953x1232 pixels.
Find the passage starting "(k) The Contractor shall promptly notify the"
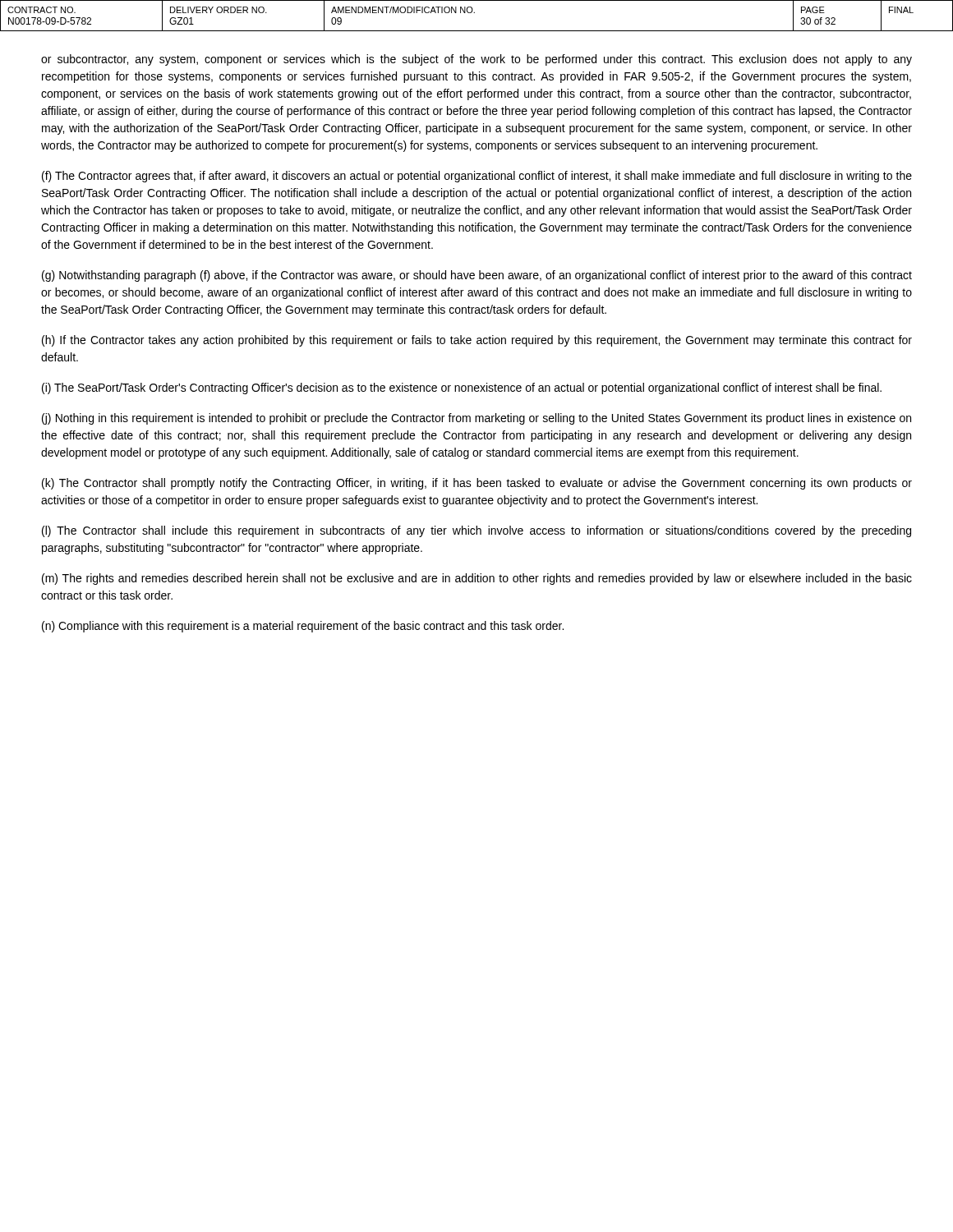click(x=476, y=492)
